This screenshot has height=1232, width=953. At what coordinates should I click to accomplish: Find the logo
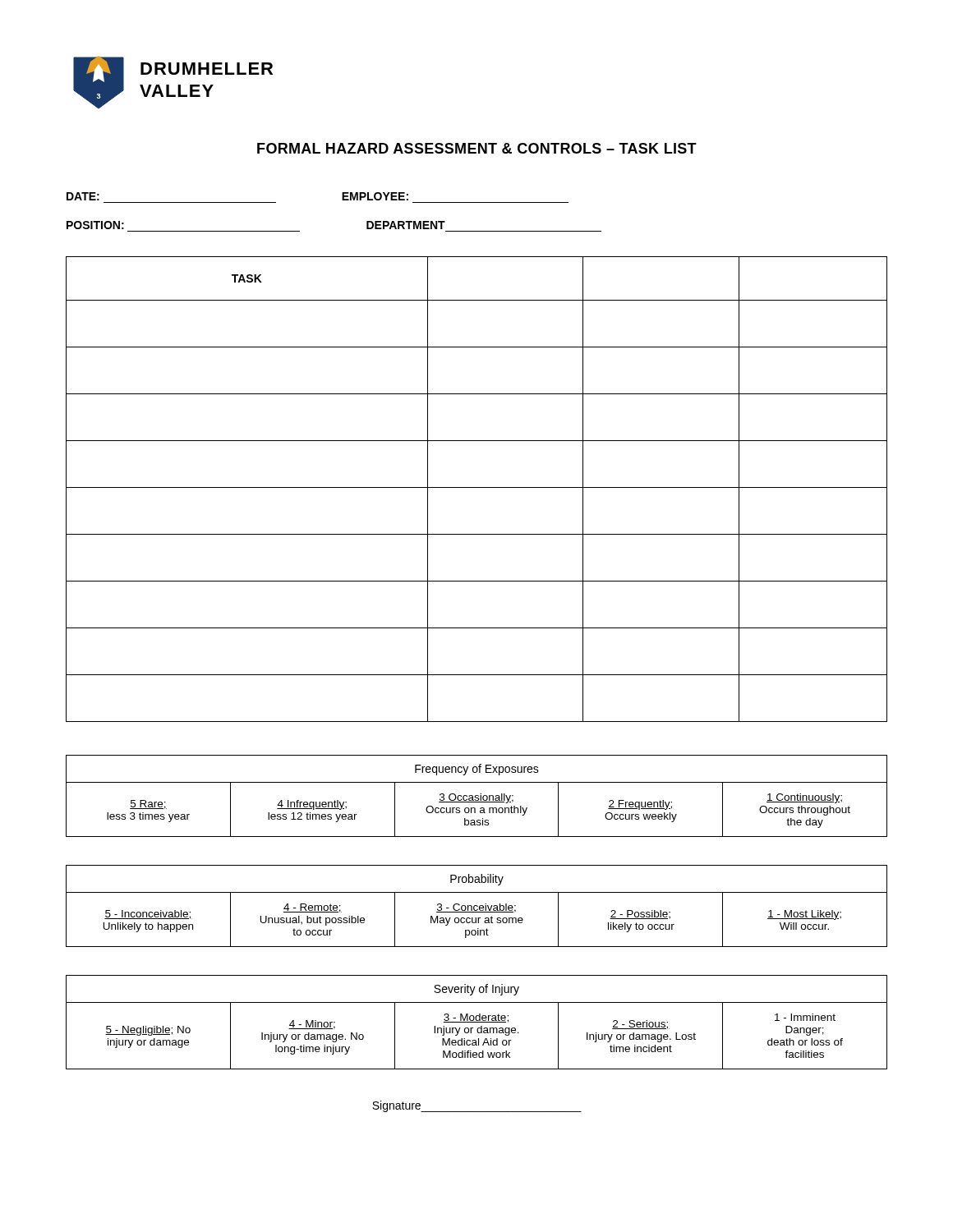click(x=476, y=80)
